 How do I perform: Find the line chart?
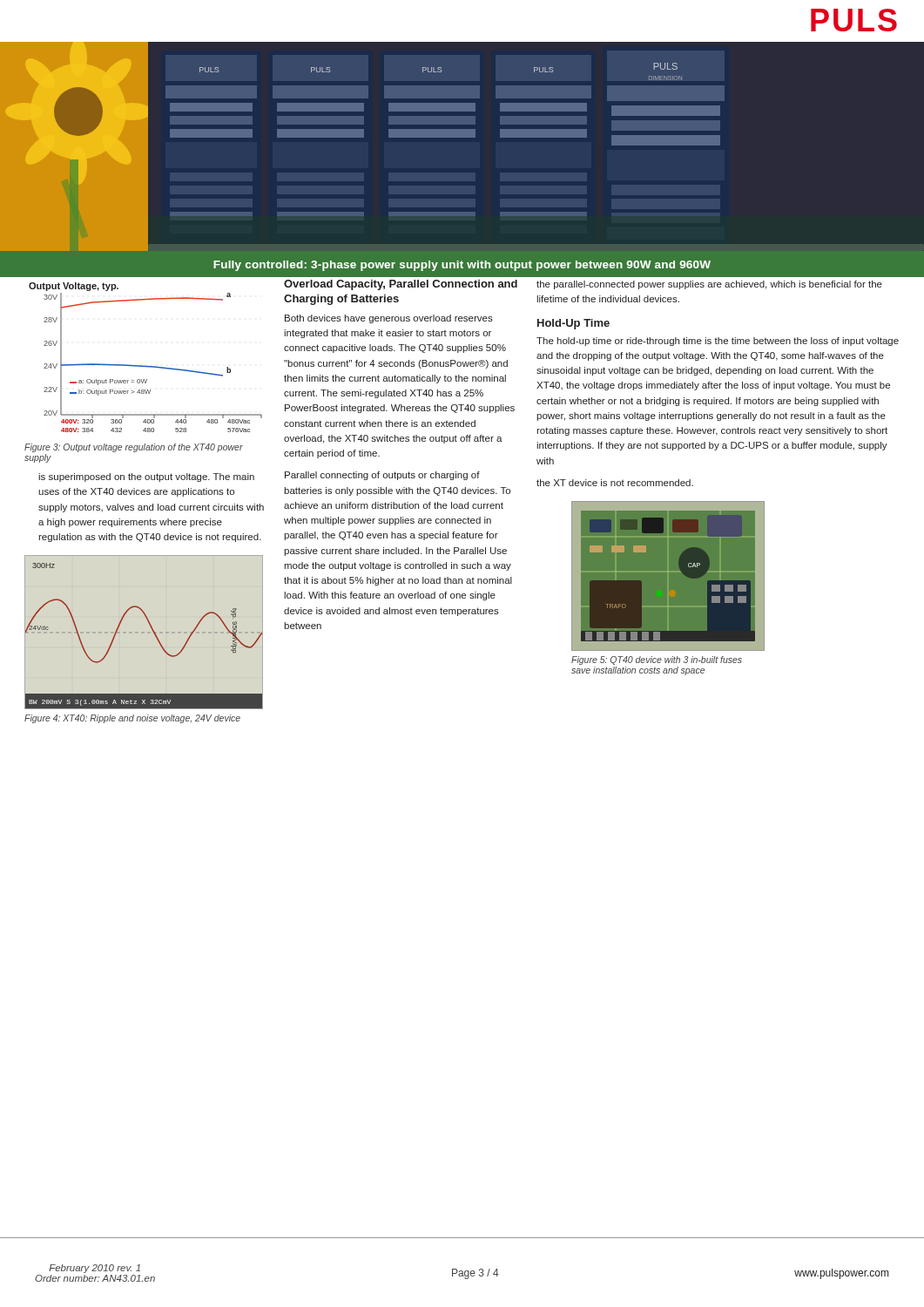click(145, 358)
